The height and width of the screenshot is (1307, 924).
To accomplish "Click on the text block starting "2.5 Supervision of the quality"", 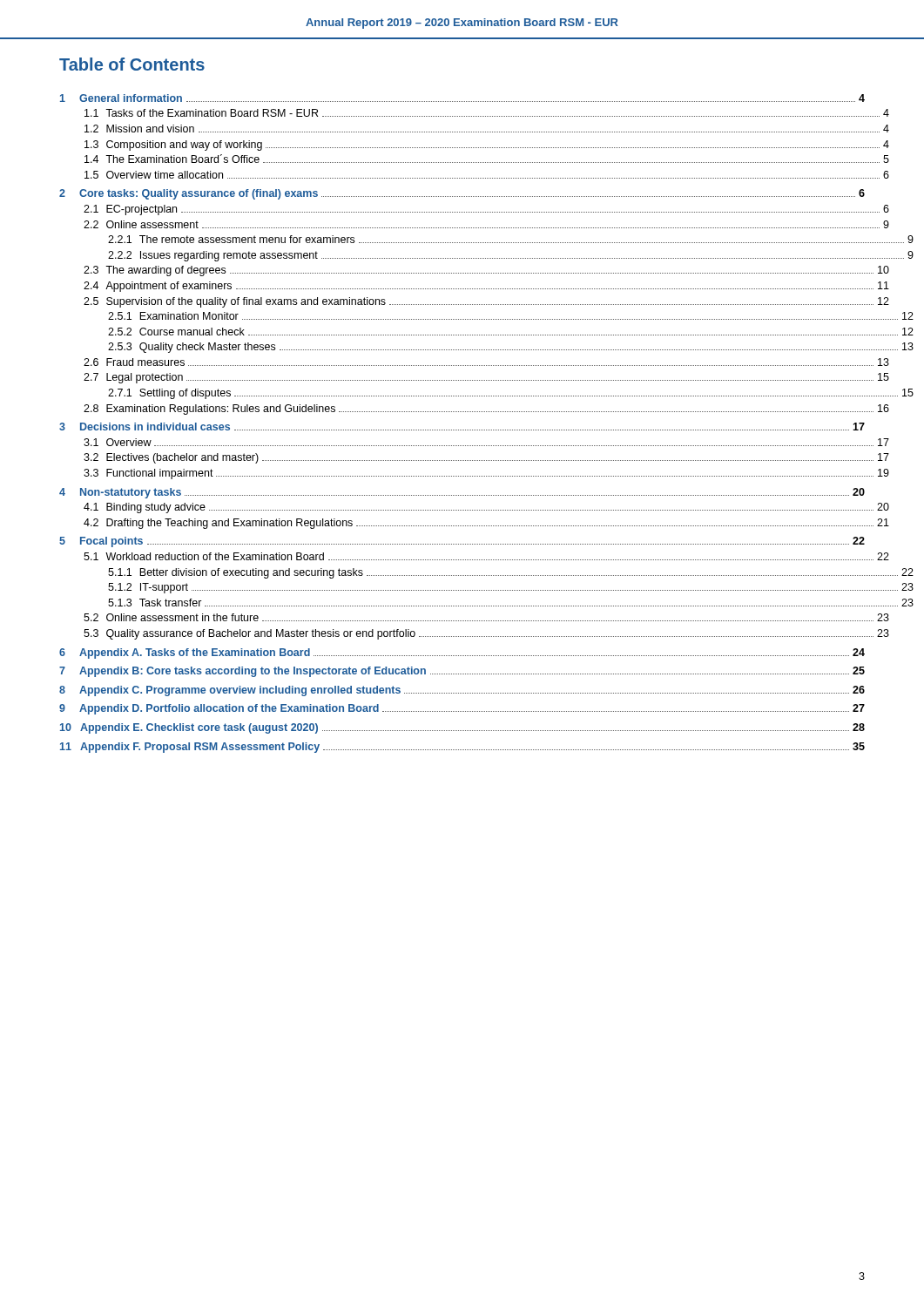I will pyautogui.click(x=486, y=301).
